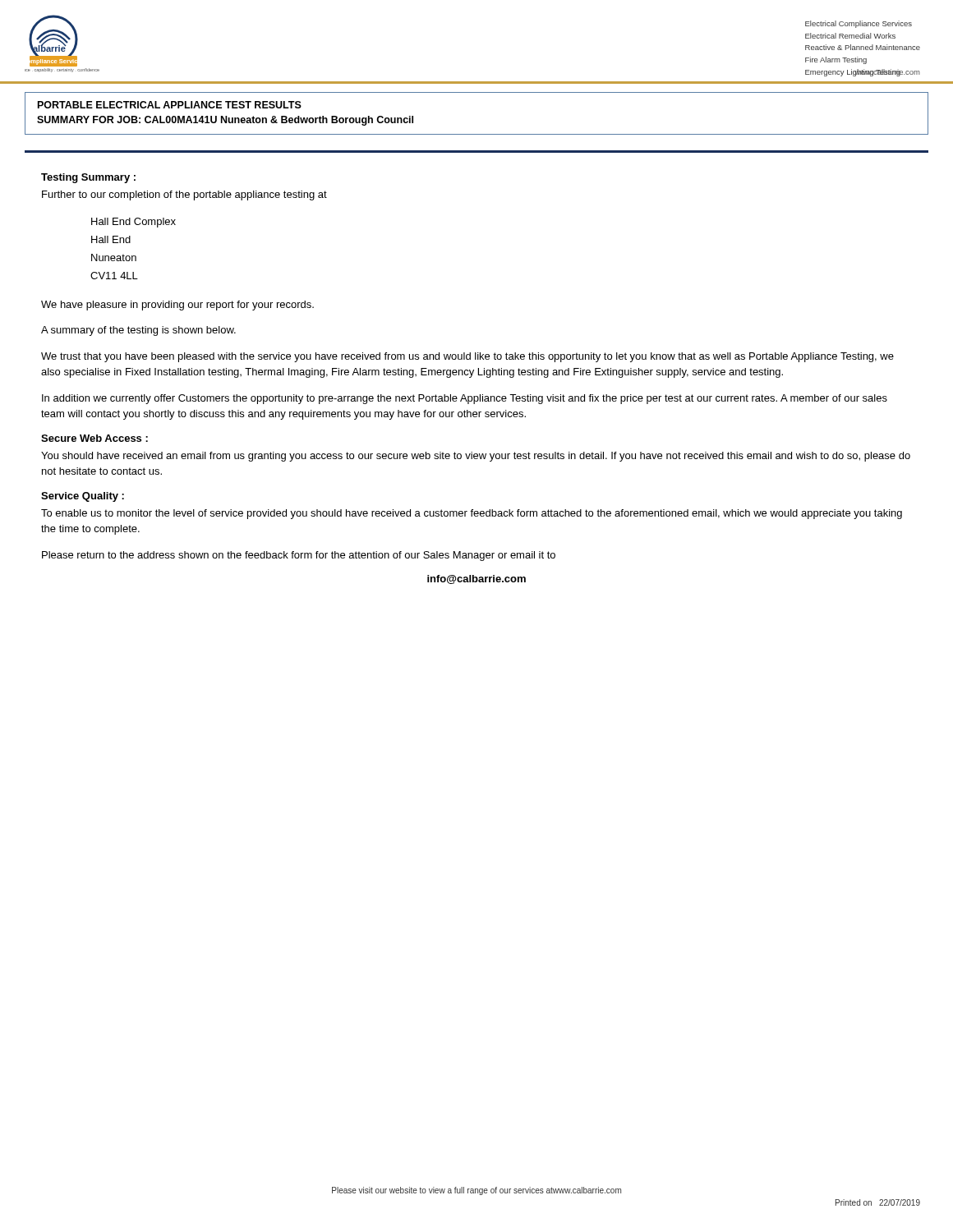Screen dimensions: 1232x953
Task: Click on the passage starting "We trust that you have"
Action: tap(467, 364)
